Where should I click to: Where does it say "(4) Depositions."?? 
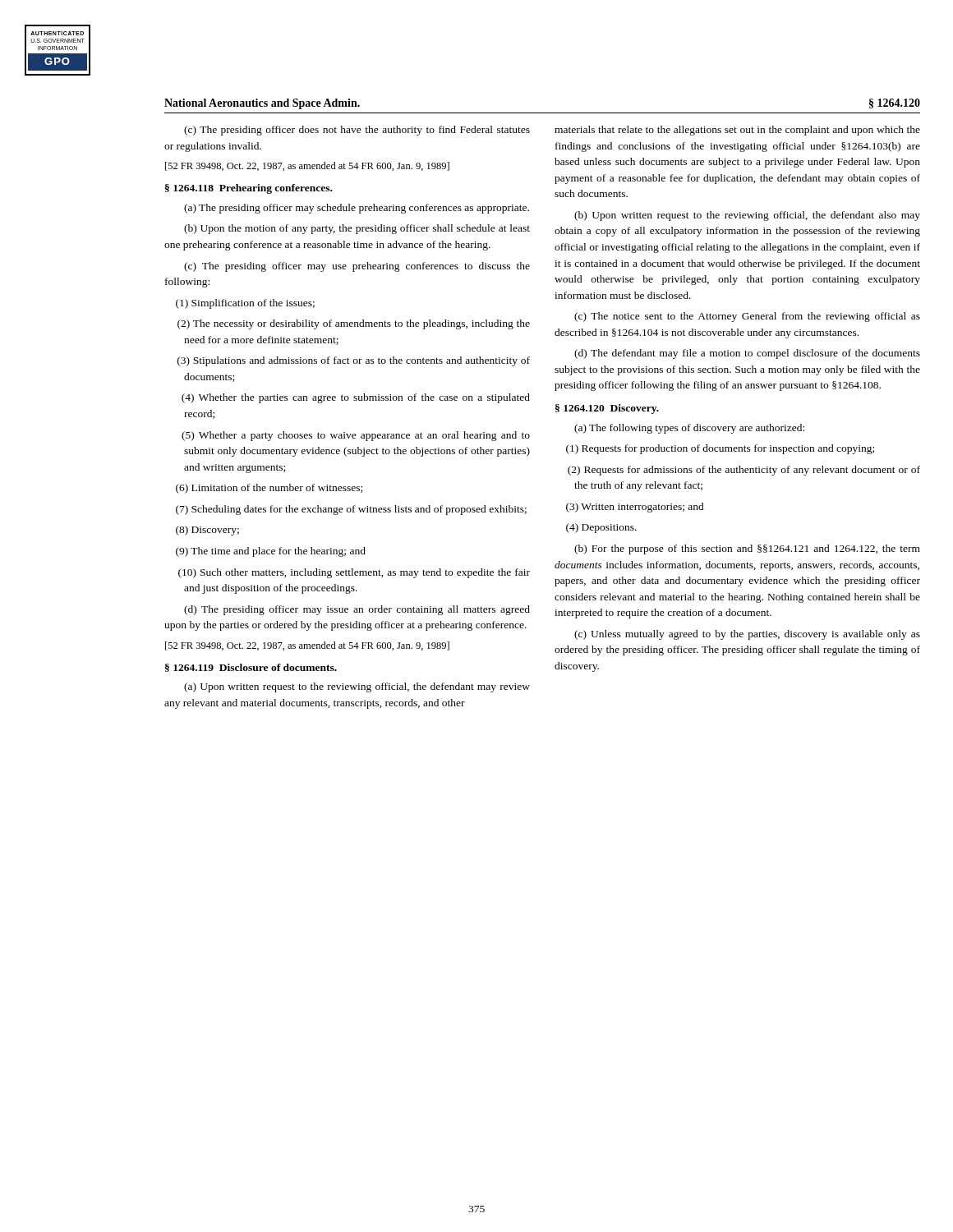601,528
